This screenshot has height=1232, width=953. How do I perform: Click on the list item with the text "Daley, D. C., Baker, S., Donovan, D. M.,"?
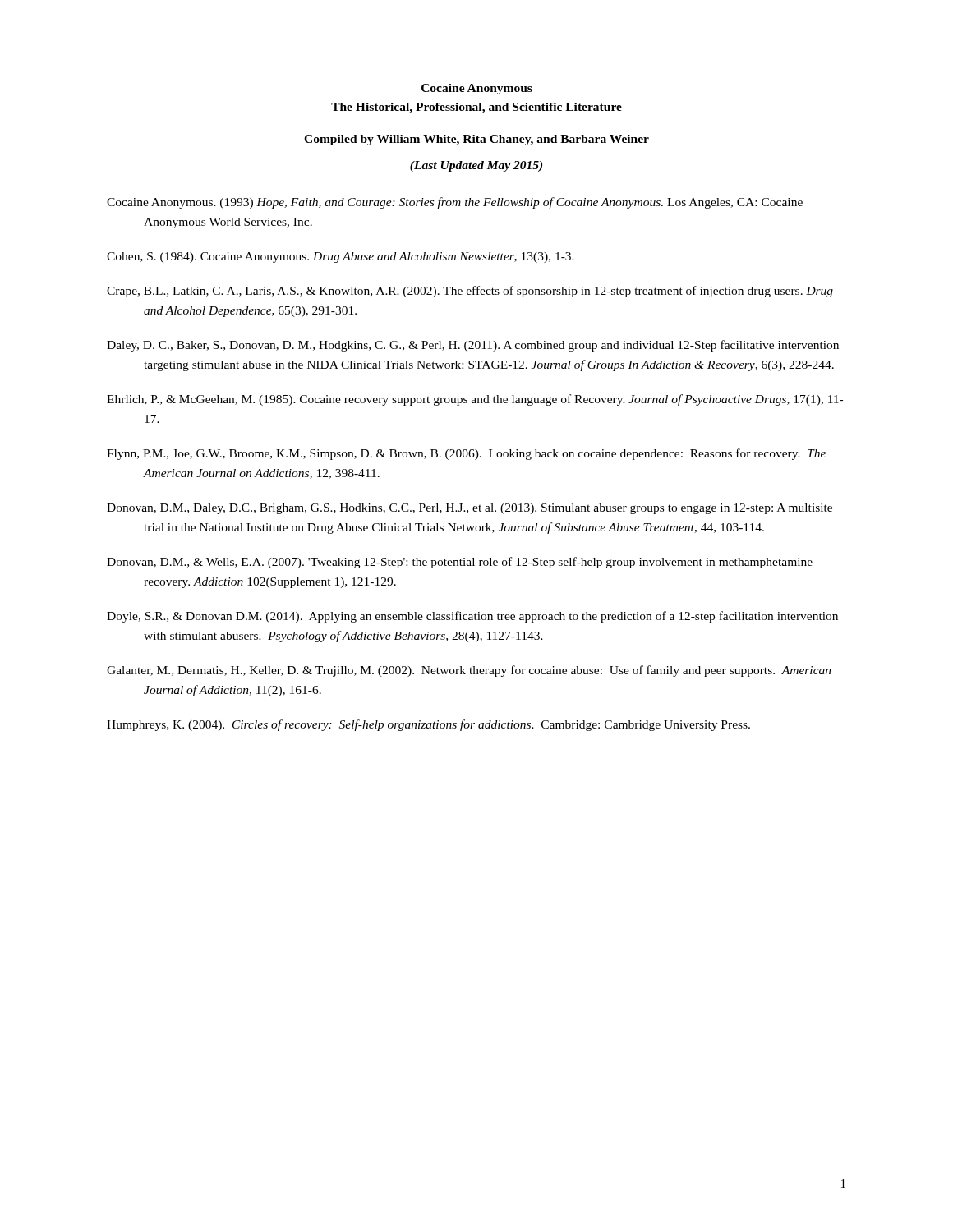pyautogui.click(x=473, y=354)
